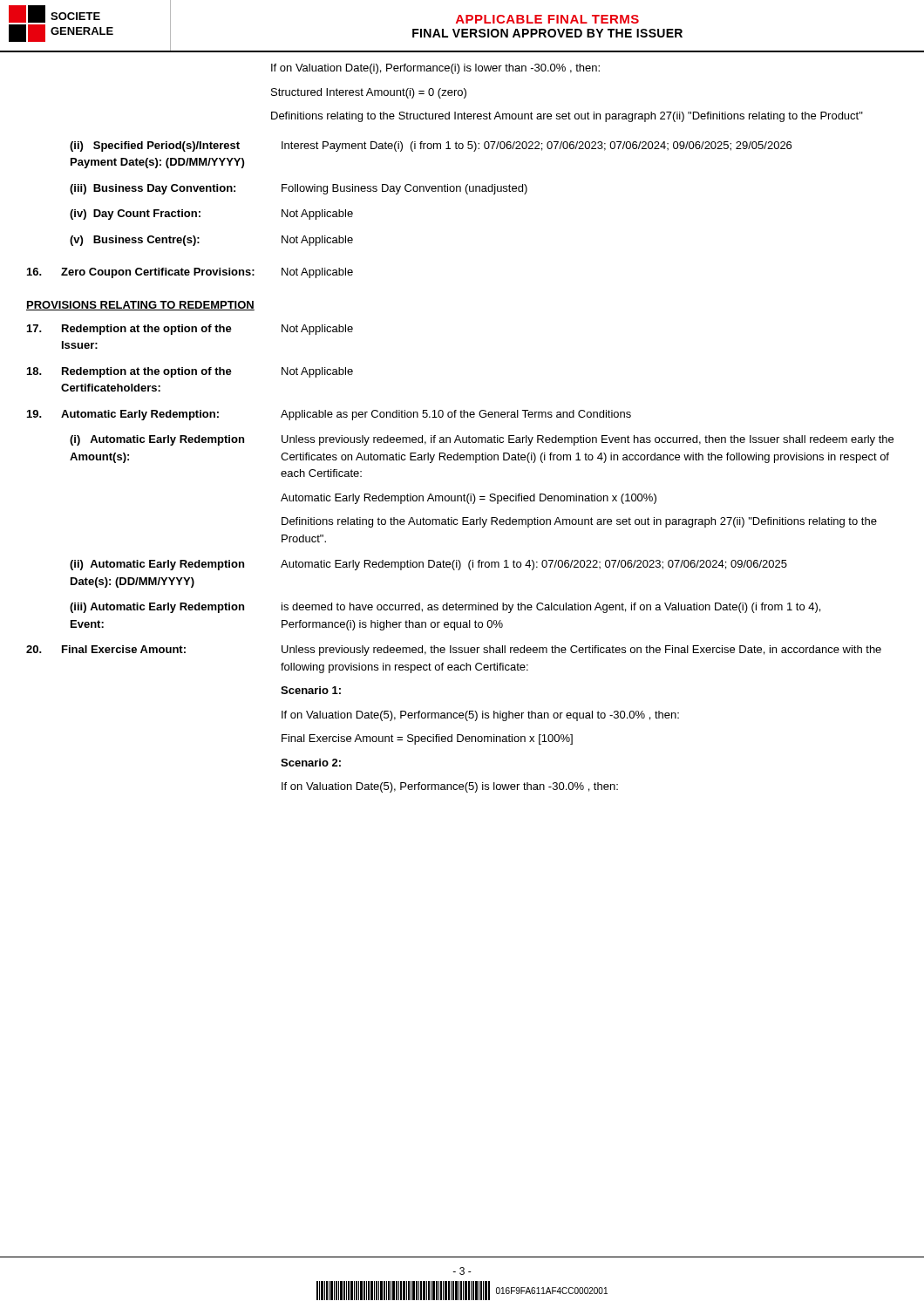The width and height of the screenshot is (924, 1308).
Task: Where is the passage that starts "19. Automatic Early Redemption:"?
Action: [x=462, y=414]
